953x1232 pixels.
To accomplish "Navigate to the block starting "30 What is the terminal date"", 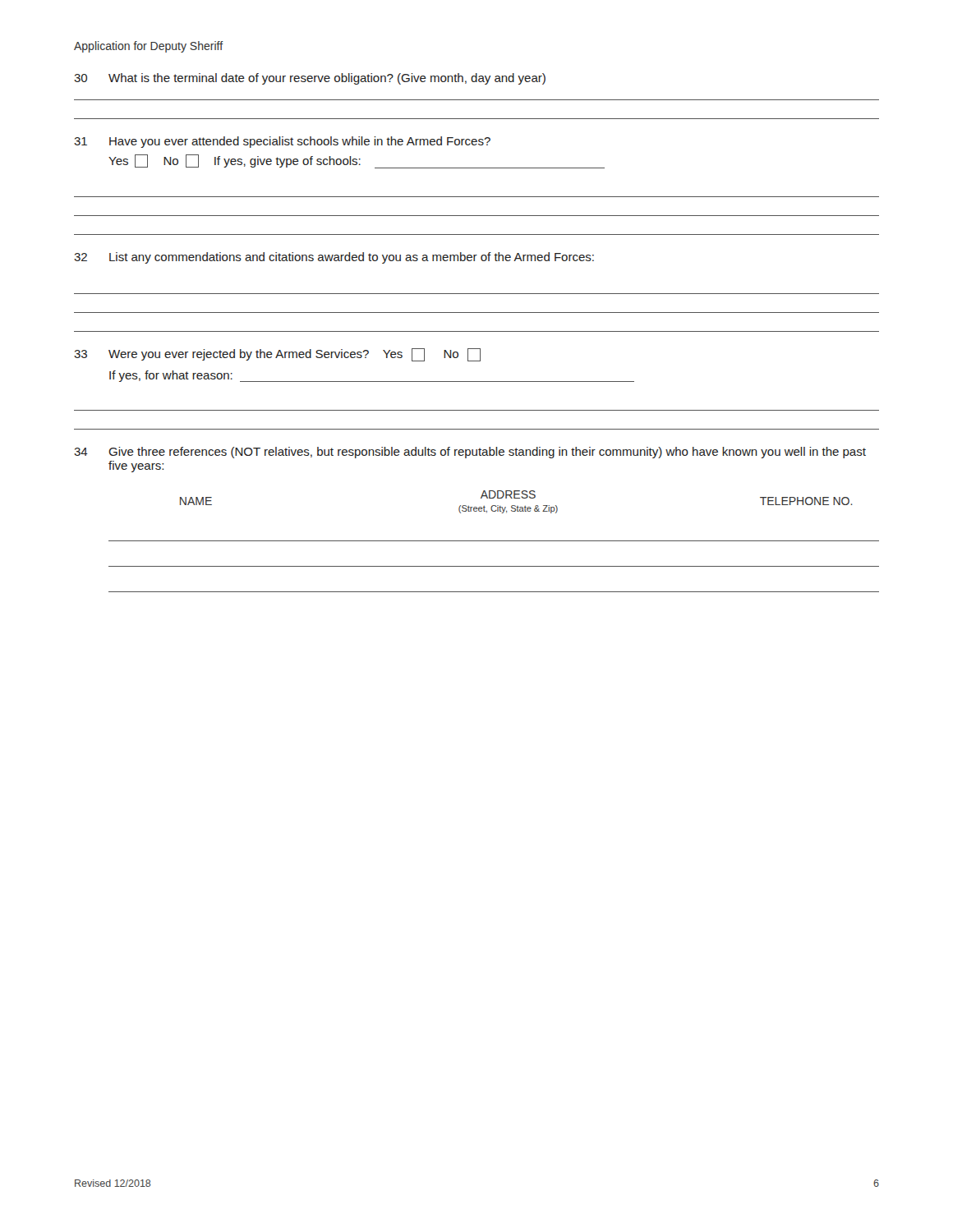I will [476, 95].
